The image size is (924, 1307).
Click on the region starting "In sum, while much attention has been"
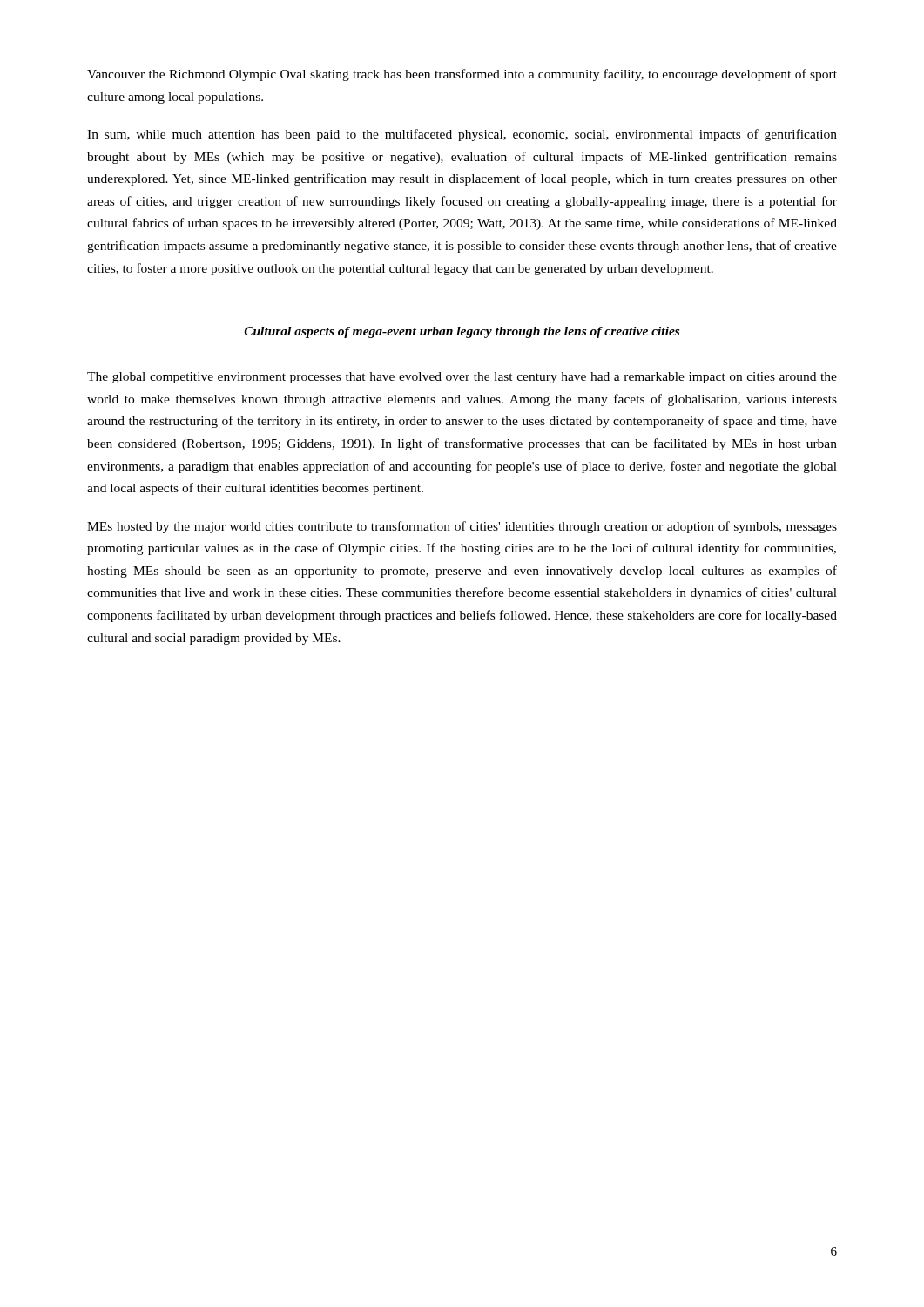pos(462,201)
